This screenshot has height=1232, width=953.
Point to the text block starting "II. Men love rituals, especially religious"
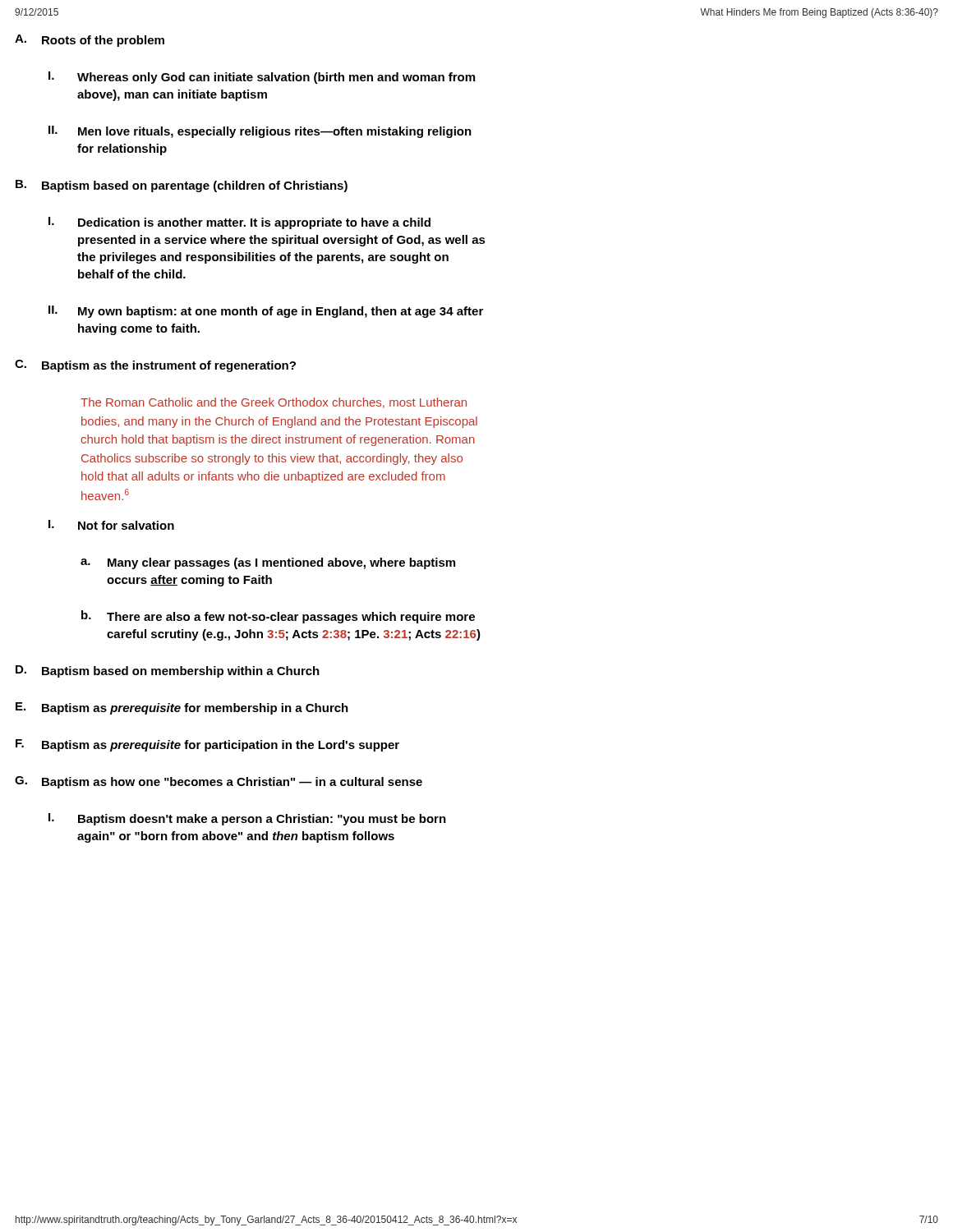click(260, 140)
